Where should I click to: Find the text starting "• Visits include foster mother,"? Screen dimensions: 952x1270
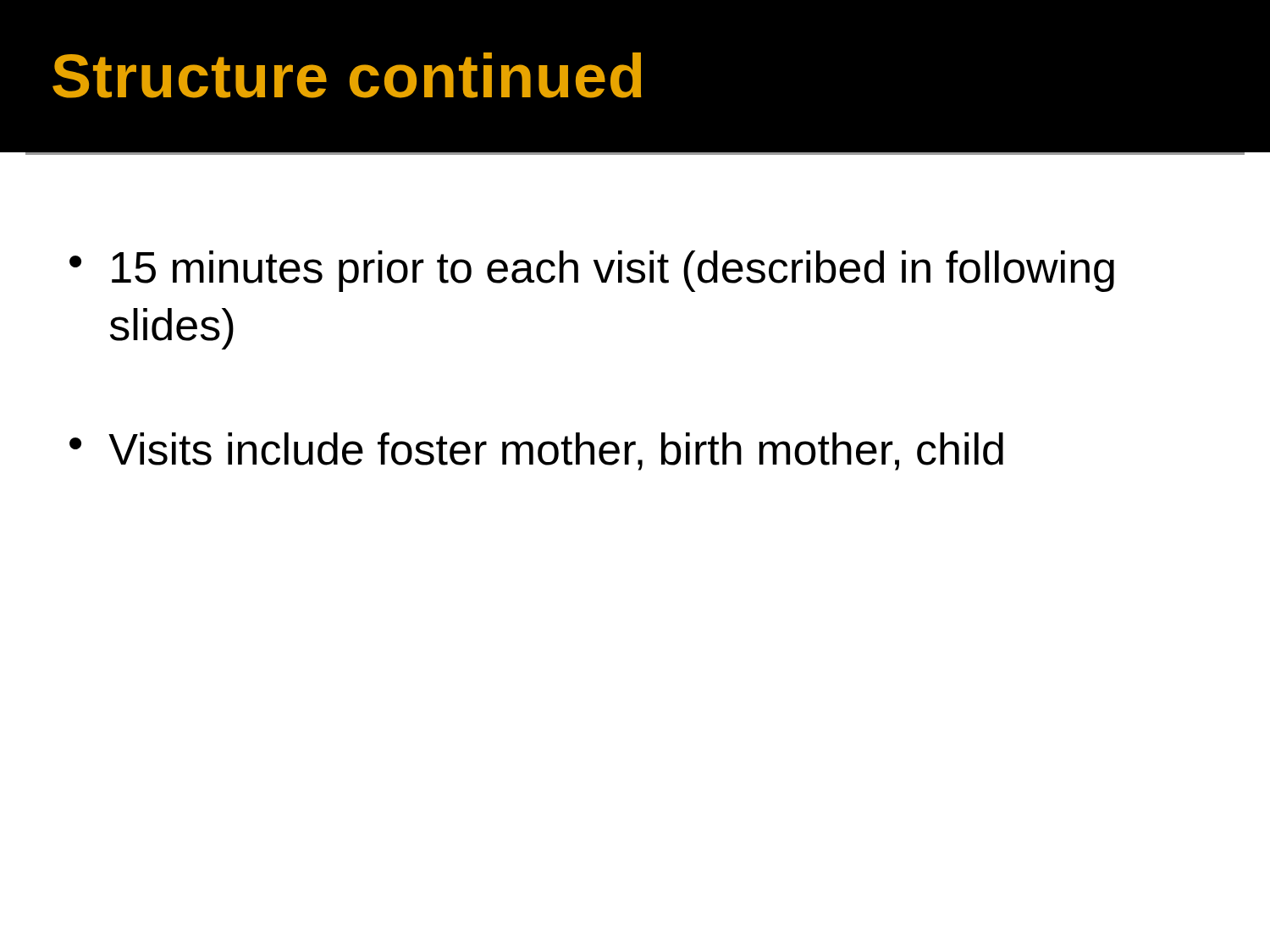point(537,450)
